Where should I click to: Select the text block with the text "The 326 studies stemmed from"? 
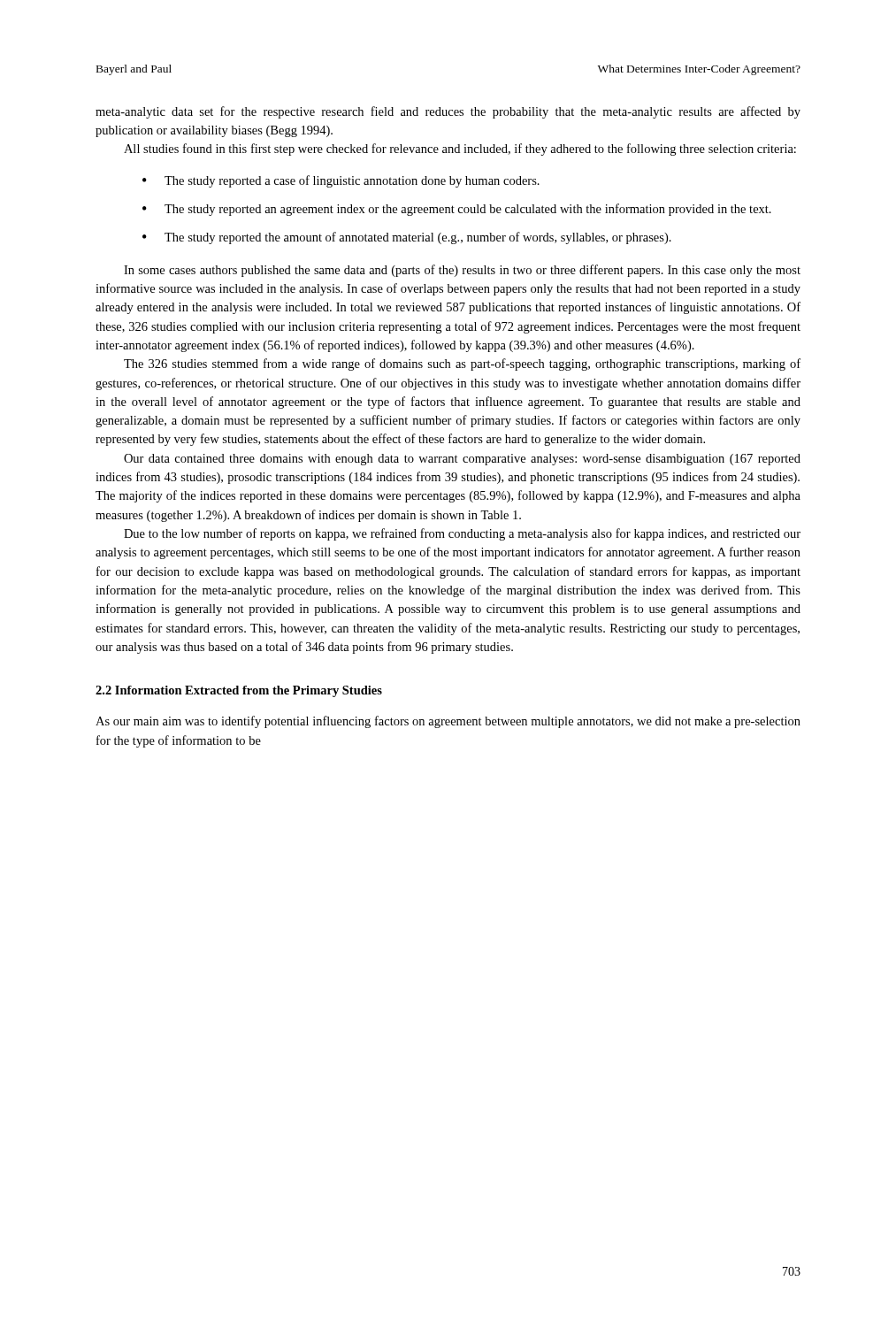[448, 402]
